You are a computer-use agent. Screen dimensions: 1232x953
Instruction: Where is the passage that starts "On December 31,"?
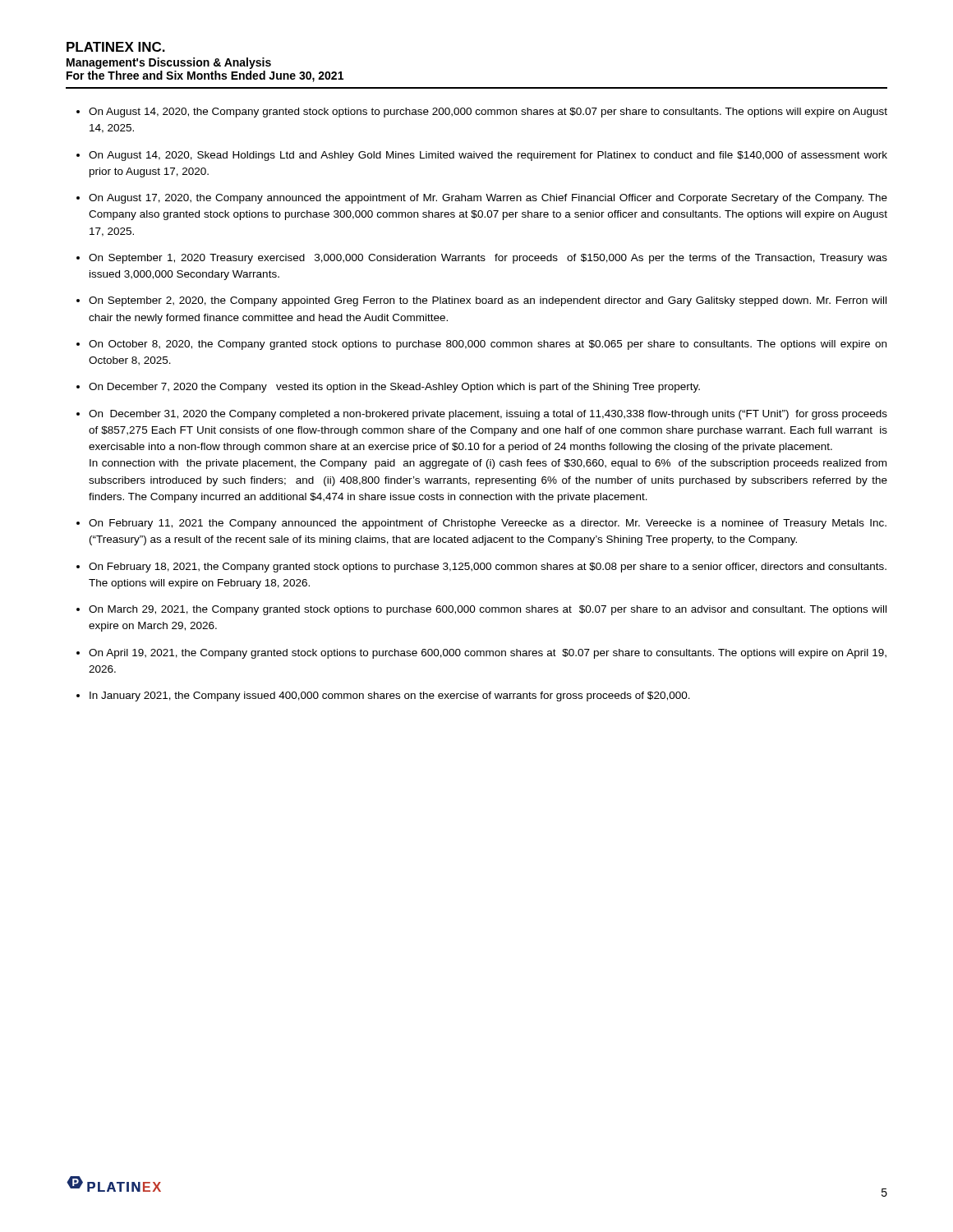[488, 430]
